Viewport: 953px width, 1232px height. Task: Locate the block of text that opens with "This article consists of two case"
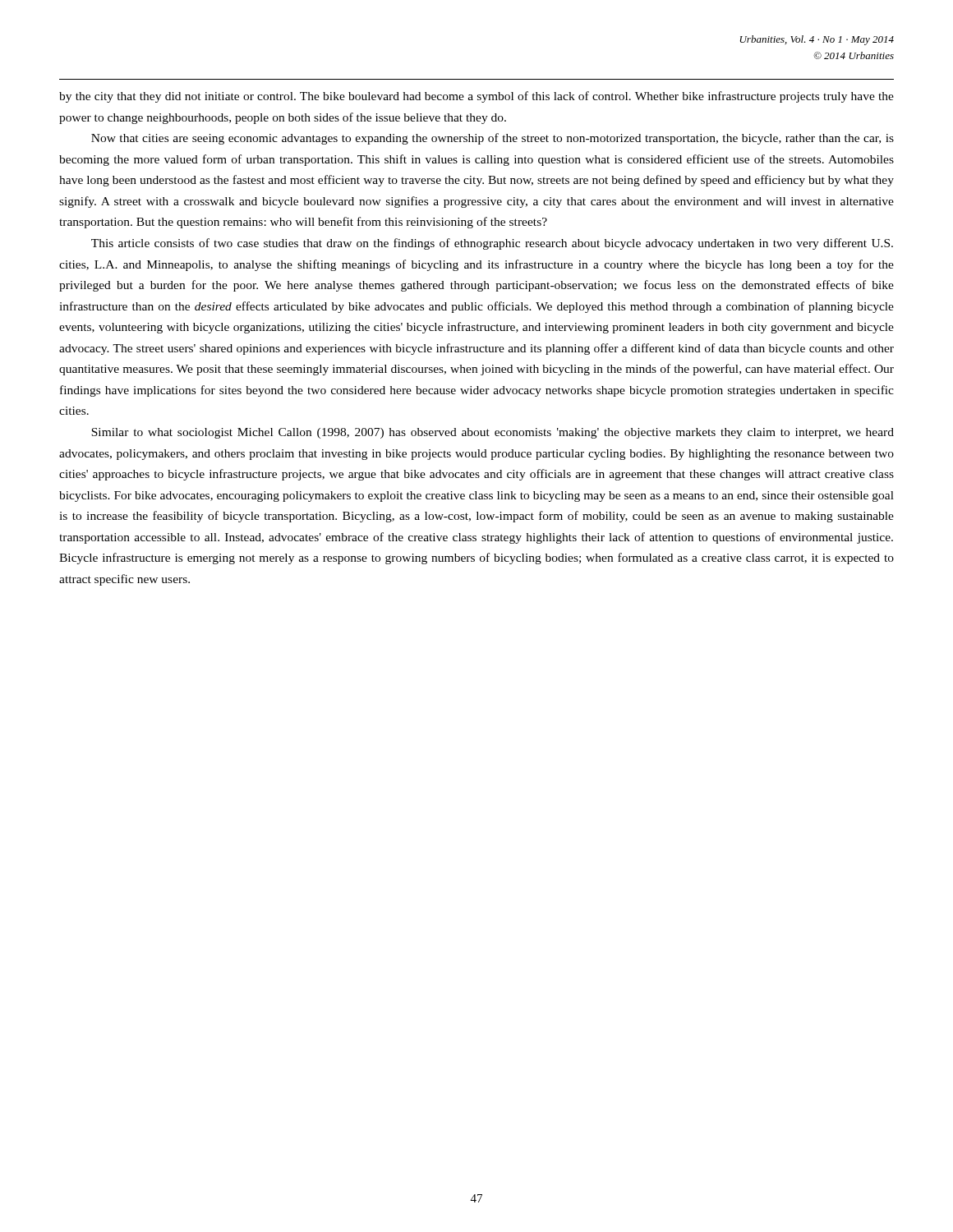(476, 327)
